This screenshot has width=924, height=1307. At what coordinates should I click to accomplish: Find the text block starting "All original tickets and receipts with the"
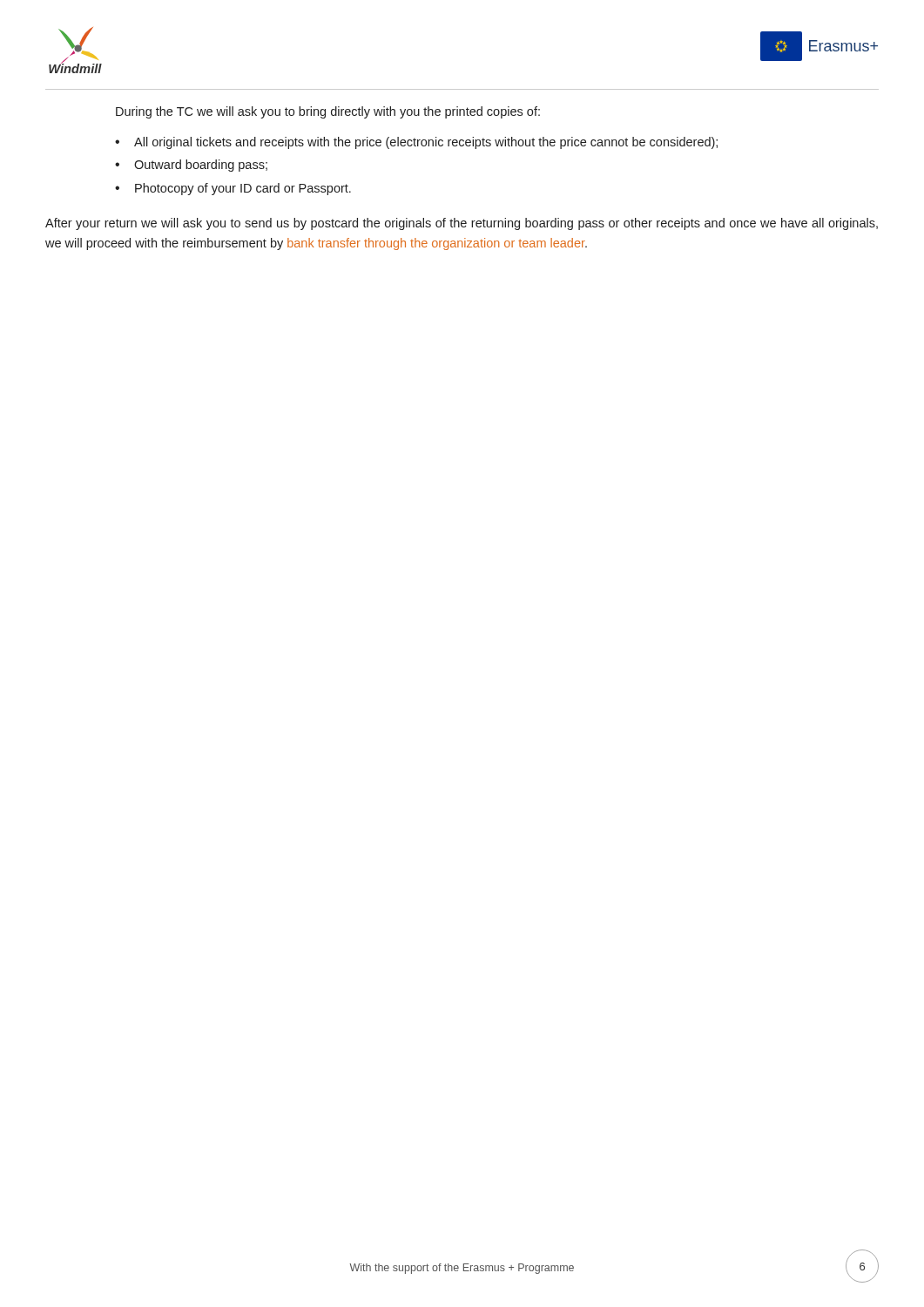(x=426, y=142)
